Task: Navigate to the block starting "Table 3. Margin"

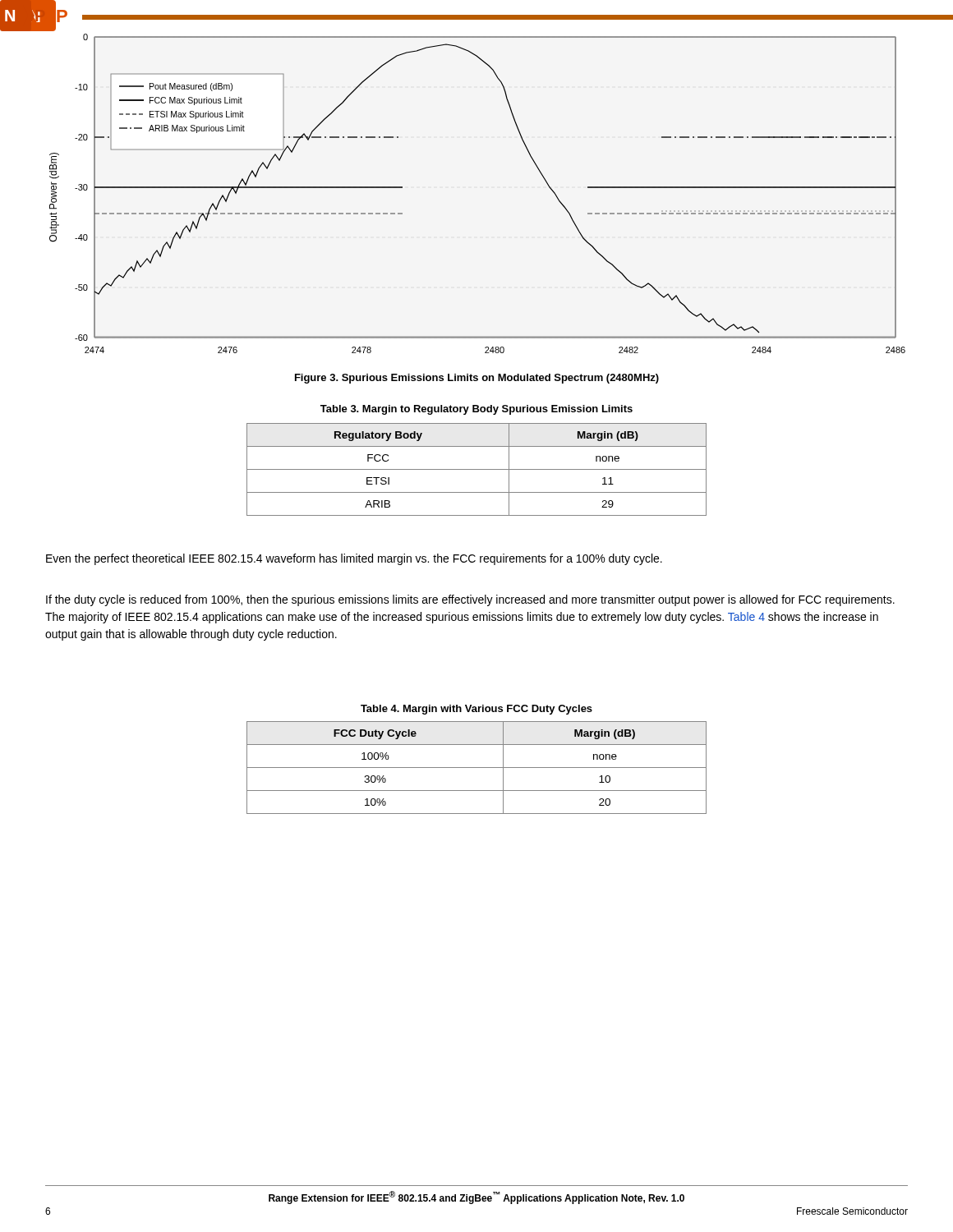Action: (476, 409)
